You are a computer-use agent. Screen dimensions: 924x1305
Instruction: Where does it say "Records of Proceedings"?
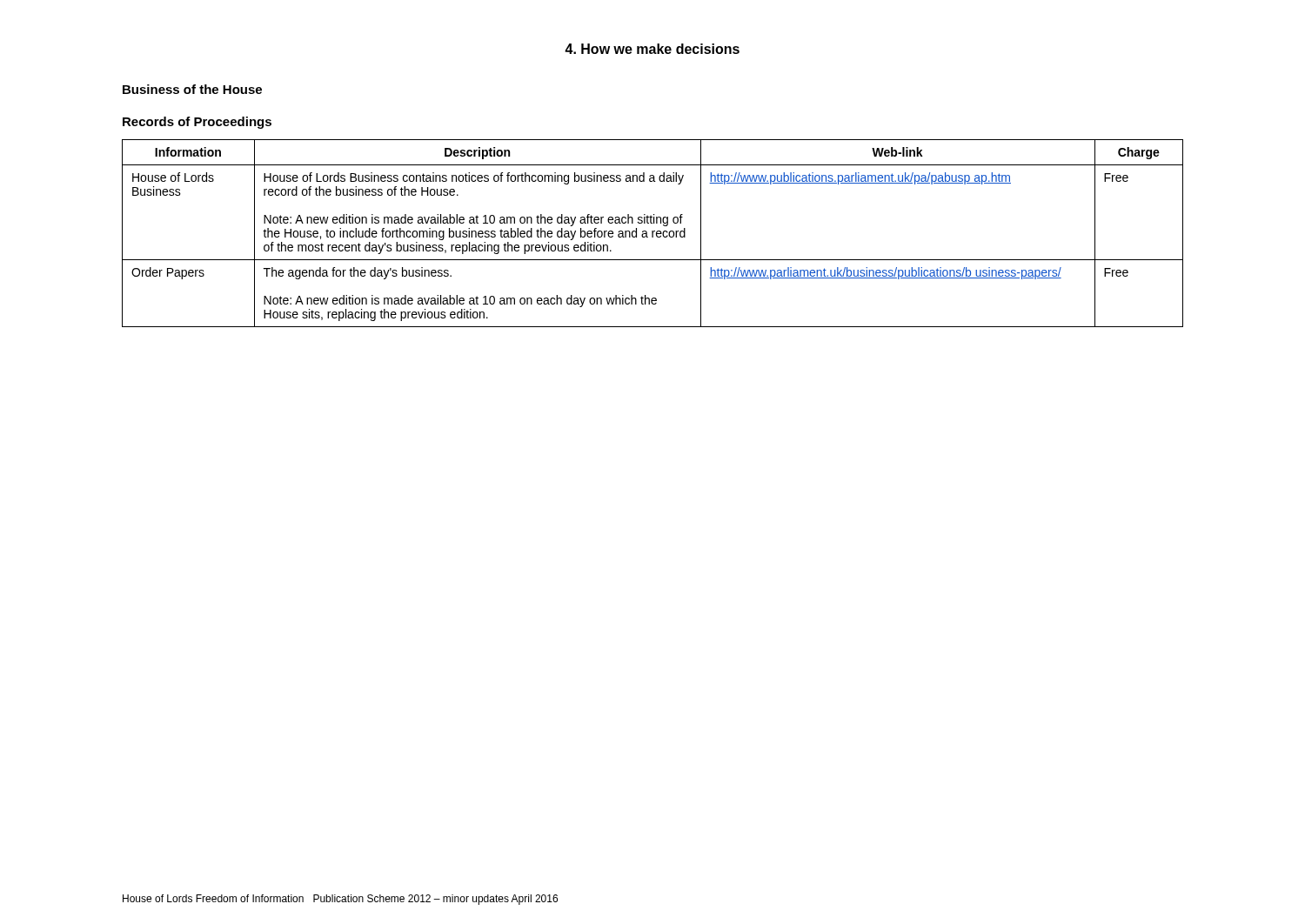197,121
